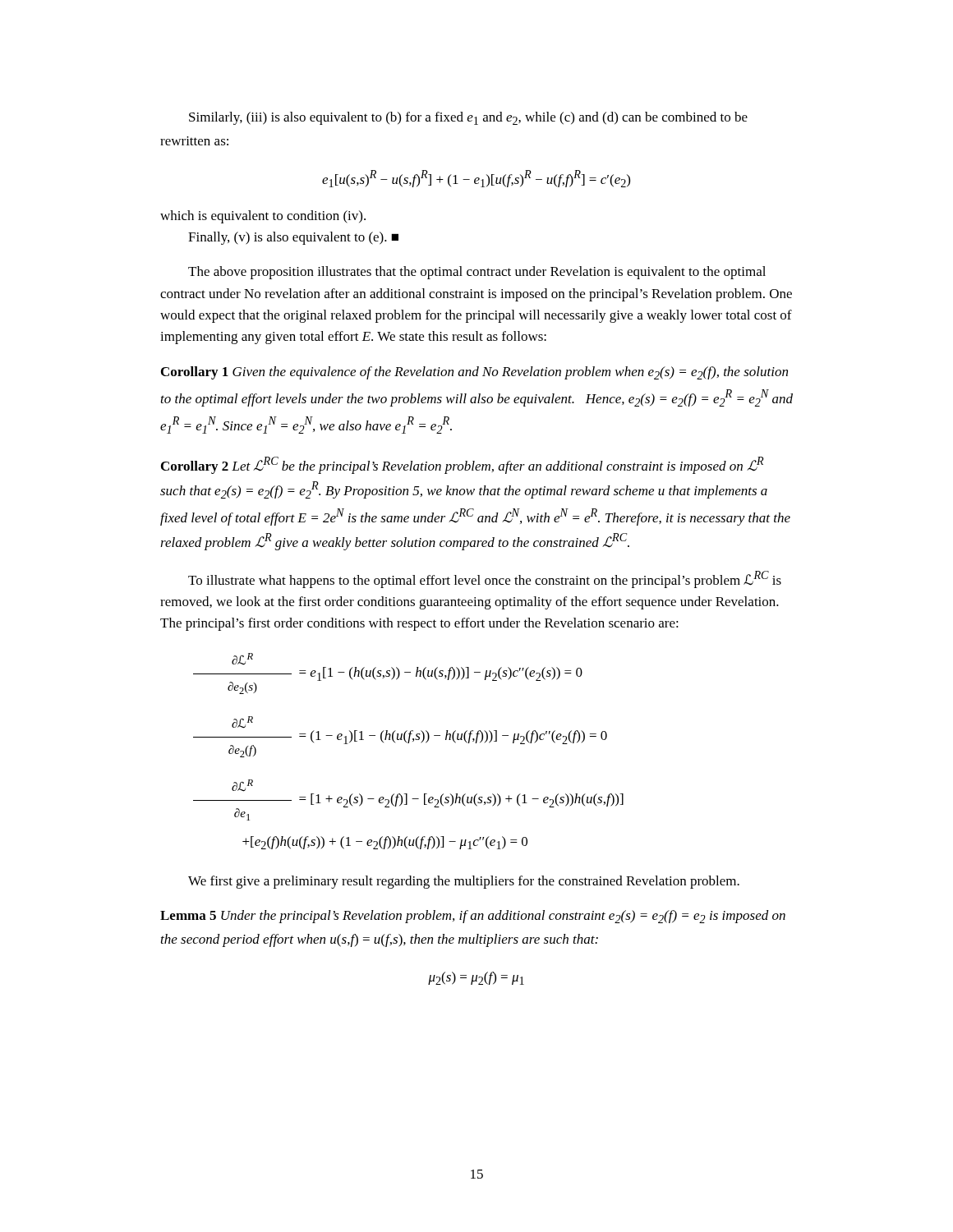This screenshot has height=1232, width=953.
Task: Click on the block starting "which is equivalent to condition (iv). Finally, (v)"
Action: (263, 217)
